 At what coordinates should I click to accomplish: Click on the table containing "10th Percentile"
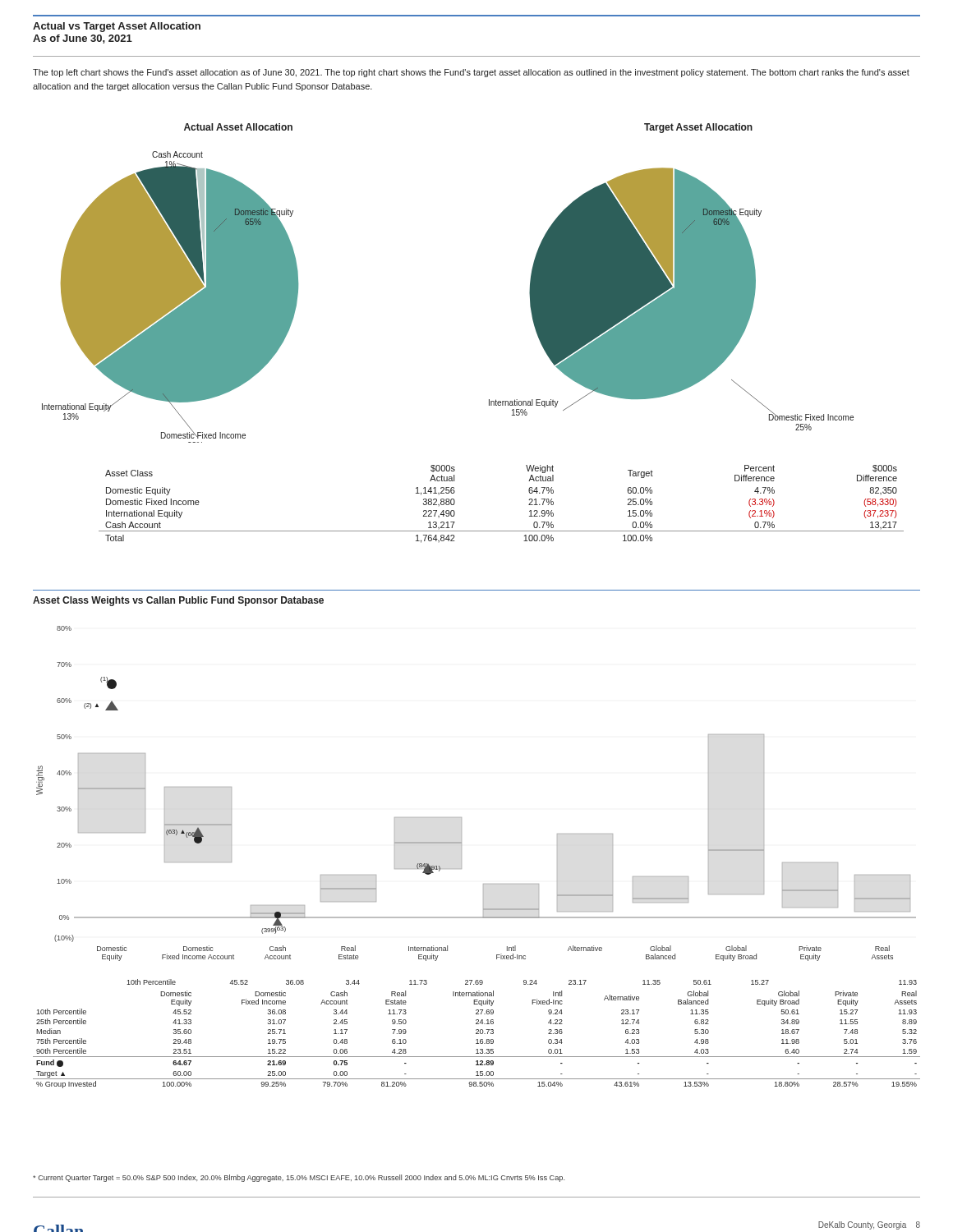(476, 1033)
